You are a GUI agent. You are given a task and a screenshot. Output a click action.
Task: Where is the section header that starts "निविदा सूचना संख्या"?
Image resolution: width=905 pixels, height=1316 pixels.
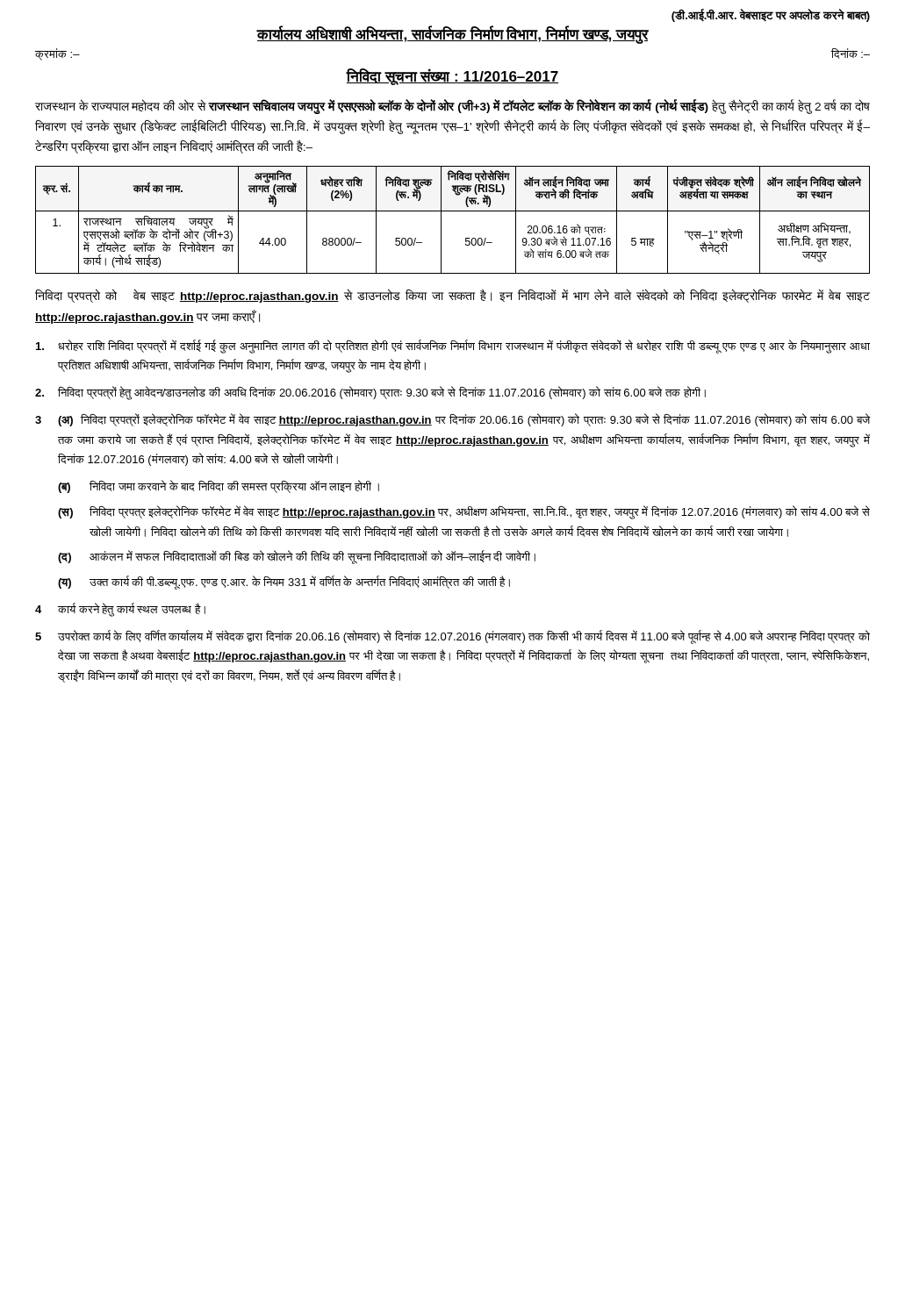(x=452, y=77)
